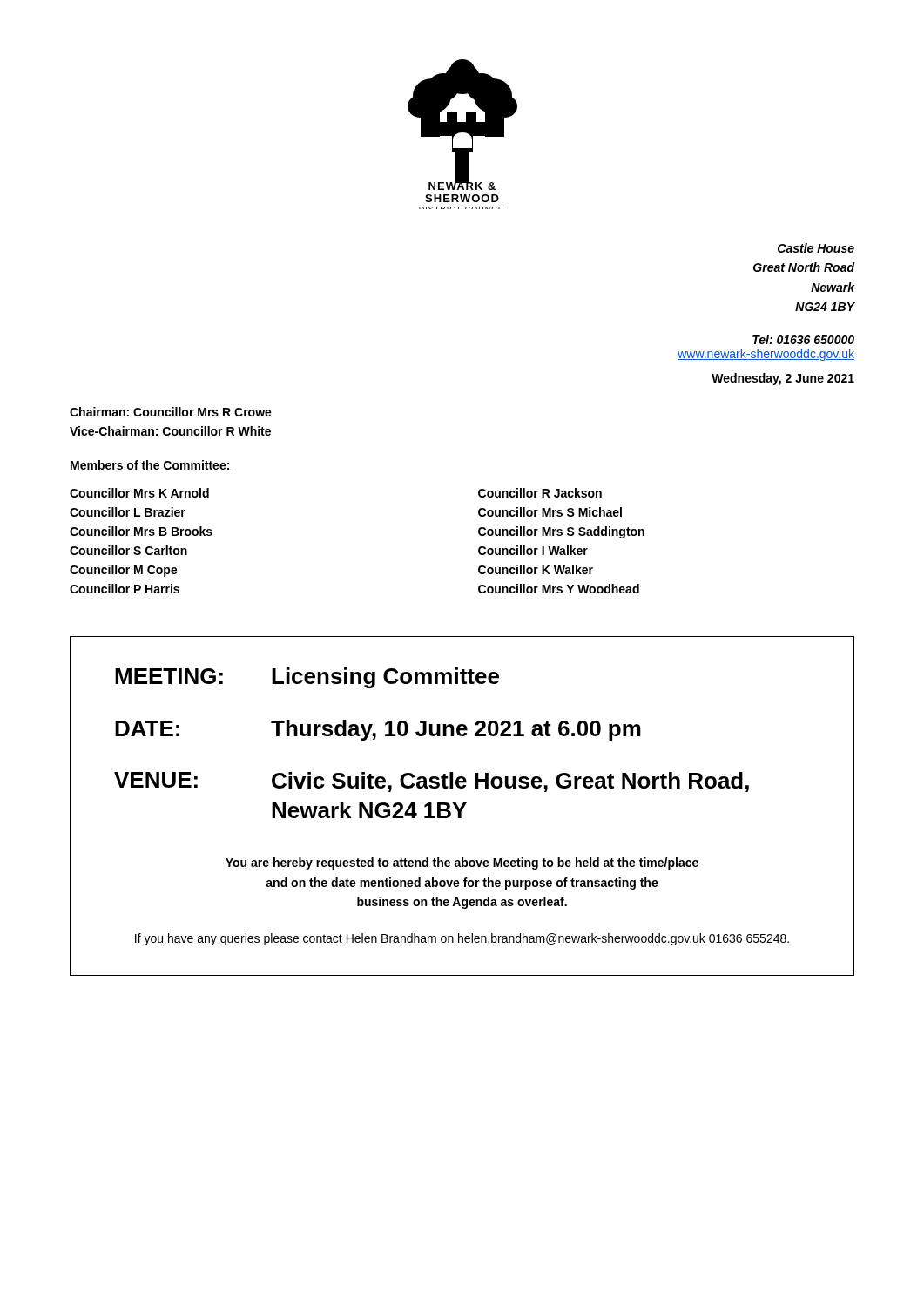Click on the section header that reads "Members of the Committee:"
The width and height of the screenshot is (924, 1307).
[150, 466]
